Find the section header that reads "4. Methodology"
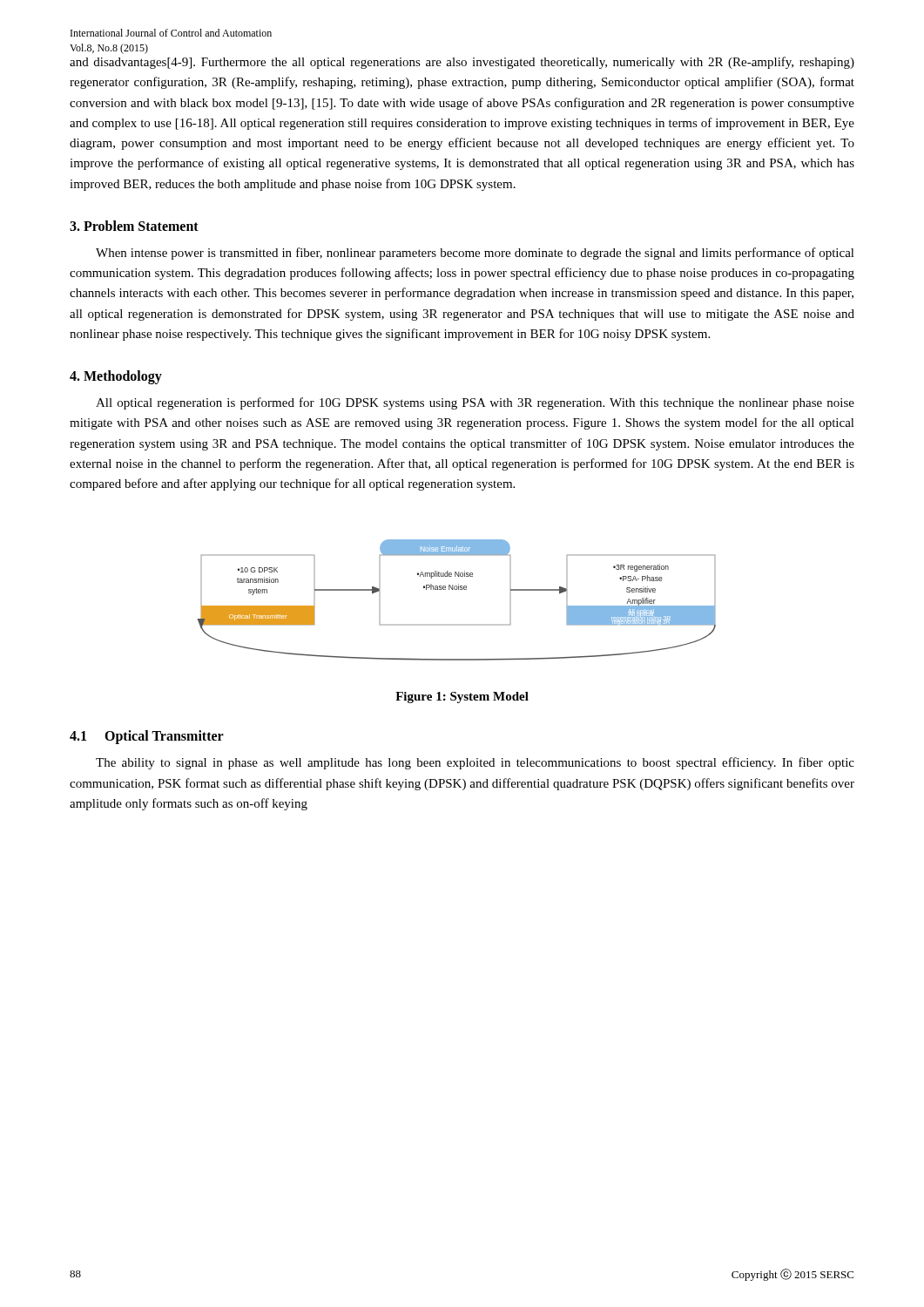This screenshot has width=924, height=1307. 116,376
